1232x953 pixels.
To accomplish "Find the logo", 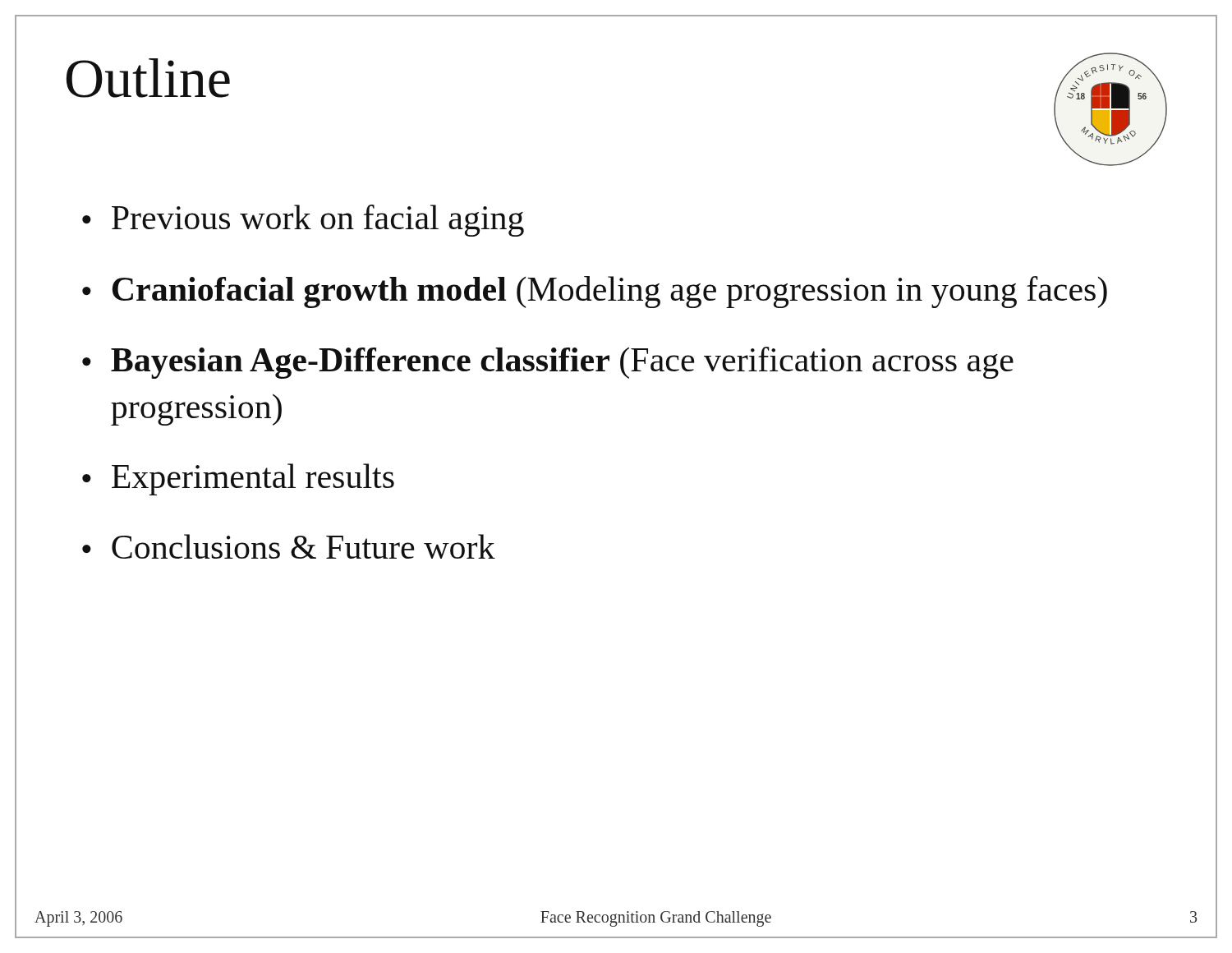I will click(x=1110, y=111).
